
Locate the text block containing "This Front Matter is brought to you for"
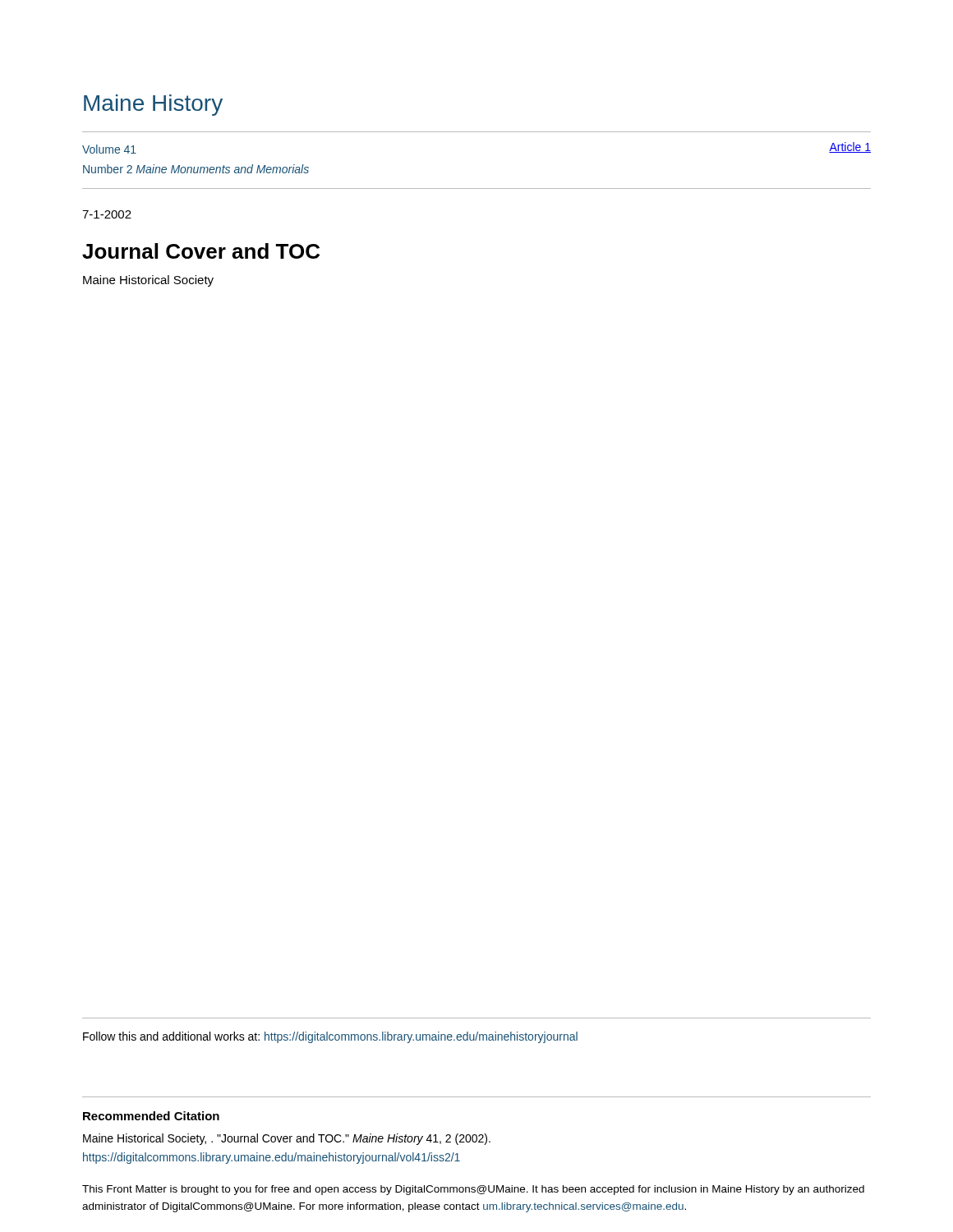coord(473,1198)
